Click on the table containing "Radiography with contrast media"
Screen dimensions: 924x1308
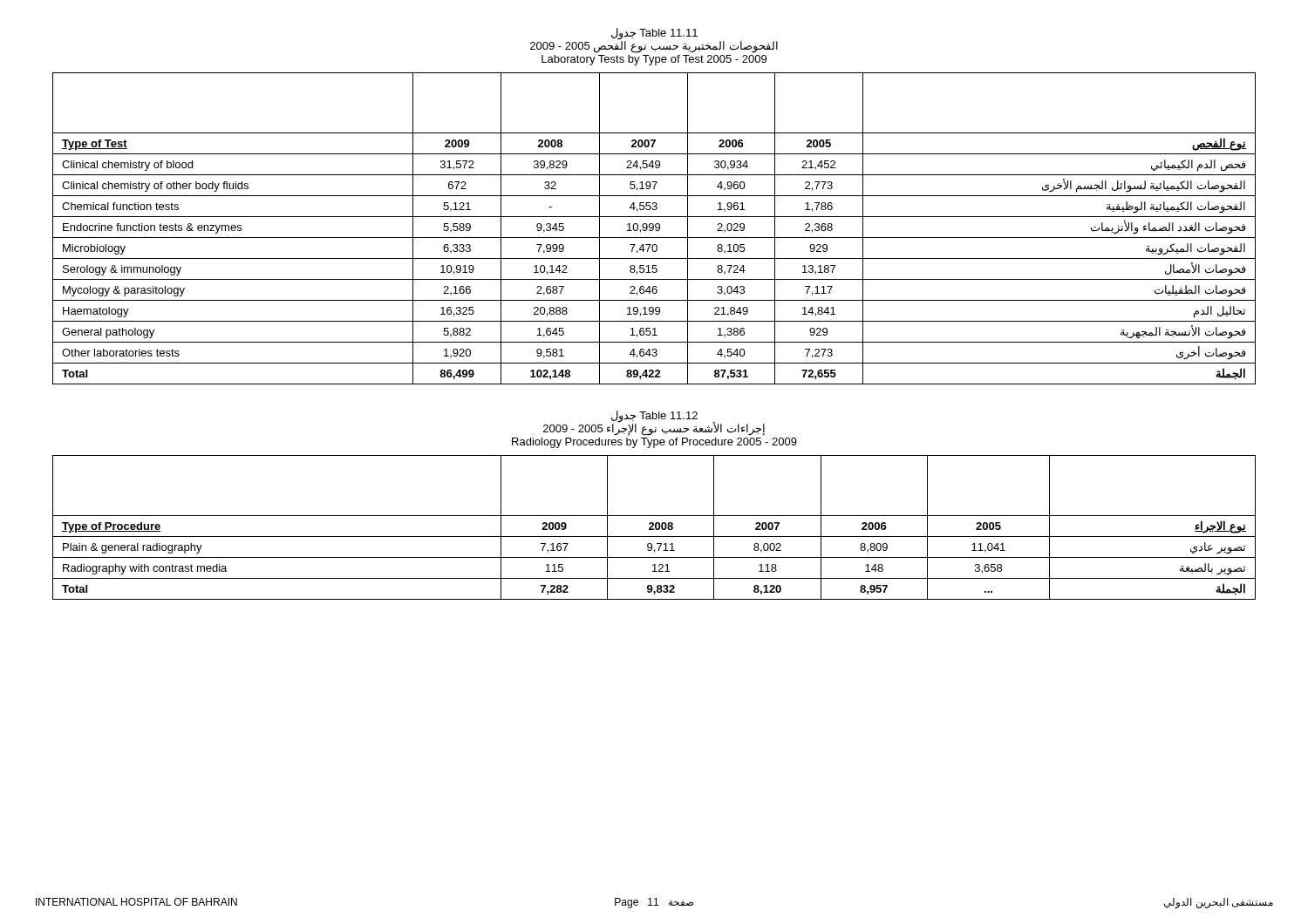[x=654, y=527]
